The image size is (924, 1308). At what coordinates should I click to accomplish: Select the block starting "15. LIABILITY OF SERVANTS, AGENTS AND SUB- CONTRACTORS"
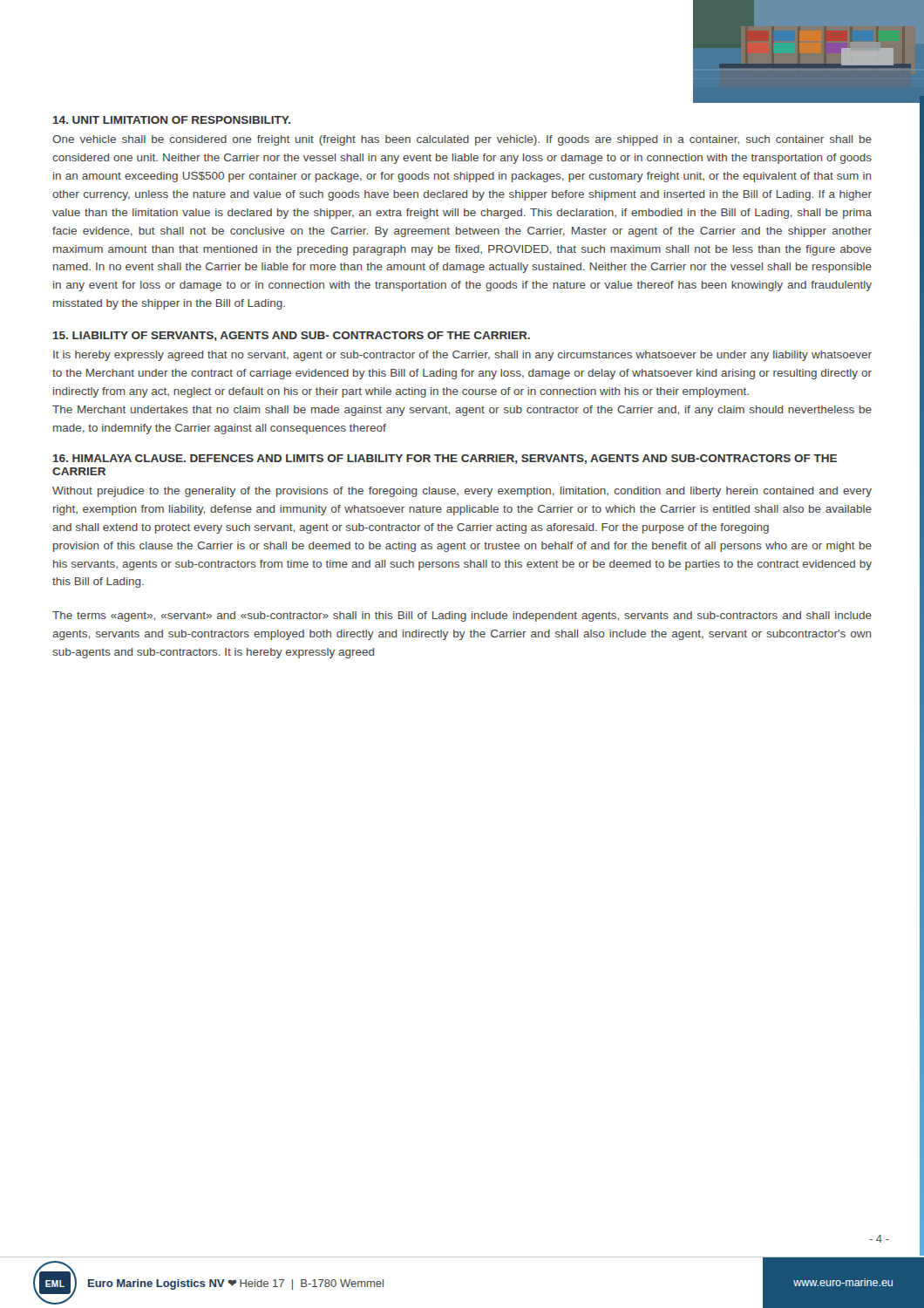[291, 336]
